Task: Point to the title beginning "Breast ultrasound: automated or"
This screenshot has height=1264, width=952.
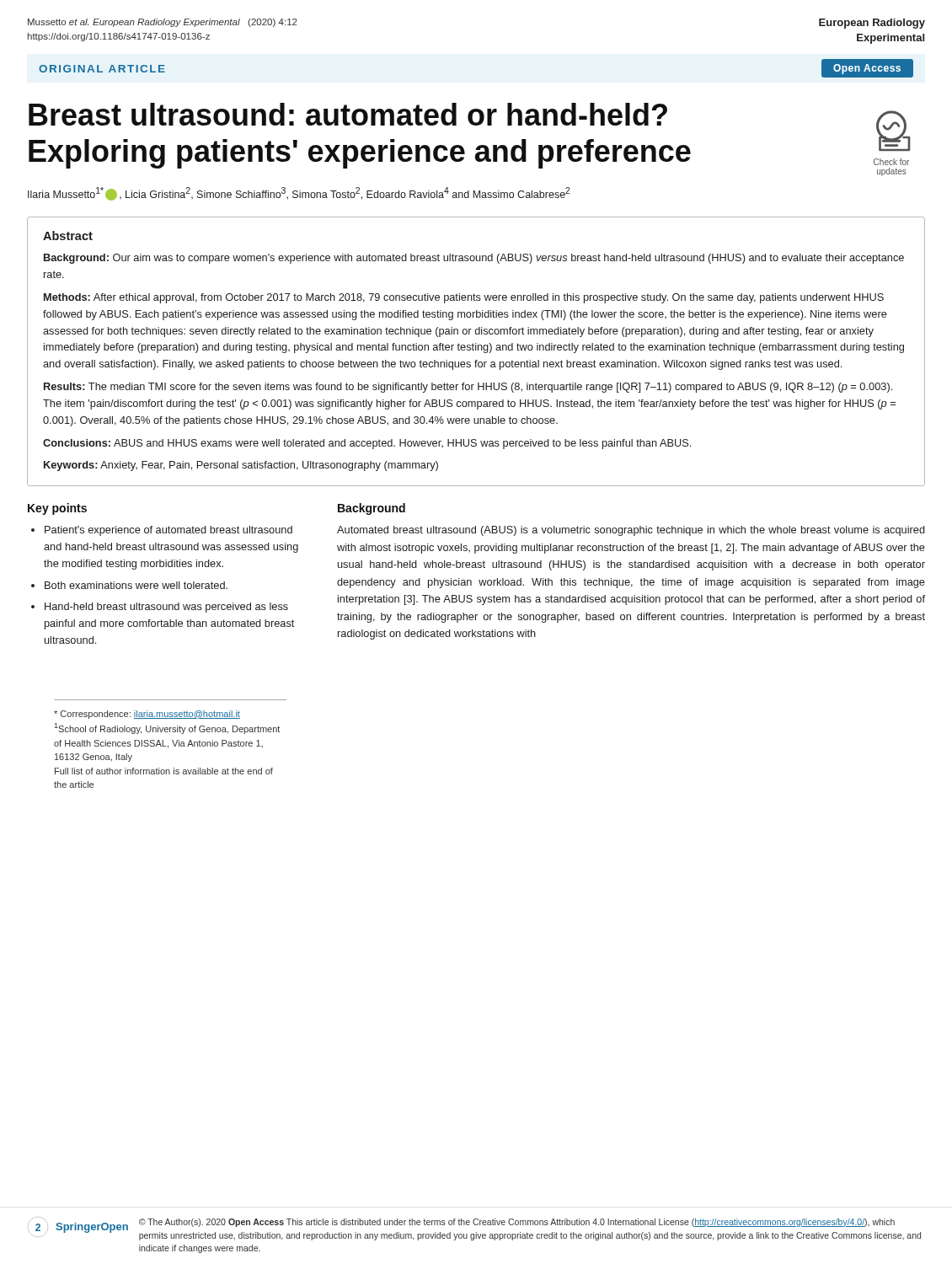Action: click(x=359, y=133)
